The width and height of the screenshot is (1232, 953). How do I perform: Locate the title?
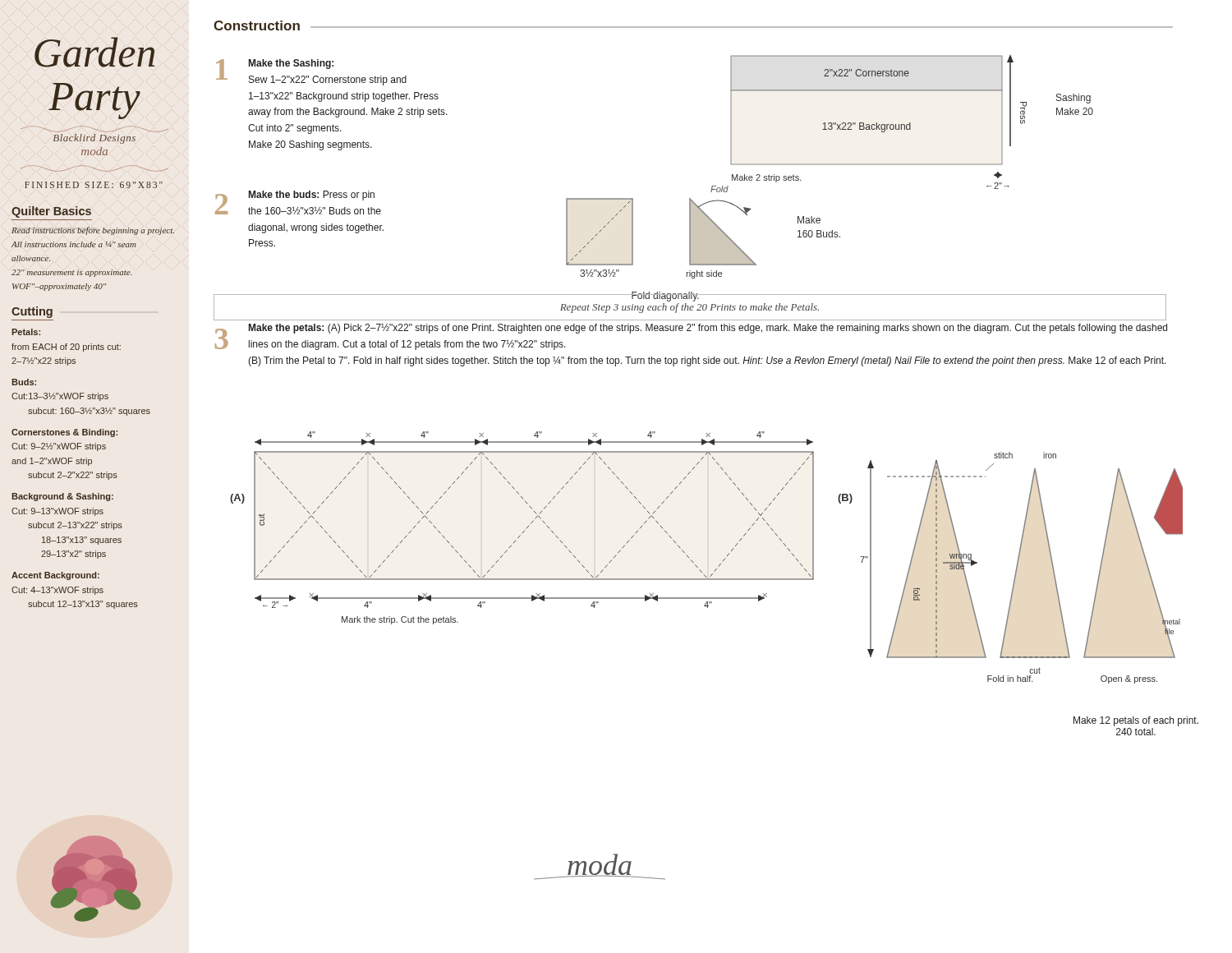click(94, 74)
